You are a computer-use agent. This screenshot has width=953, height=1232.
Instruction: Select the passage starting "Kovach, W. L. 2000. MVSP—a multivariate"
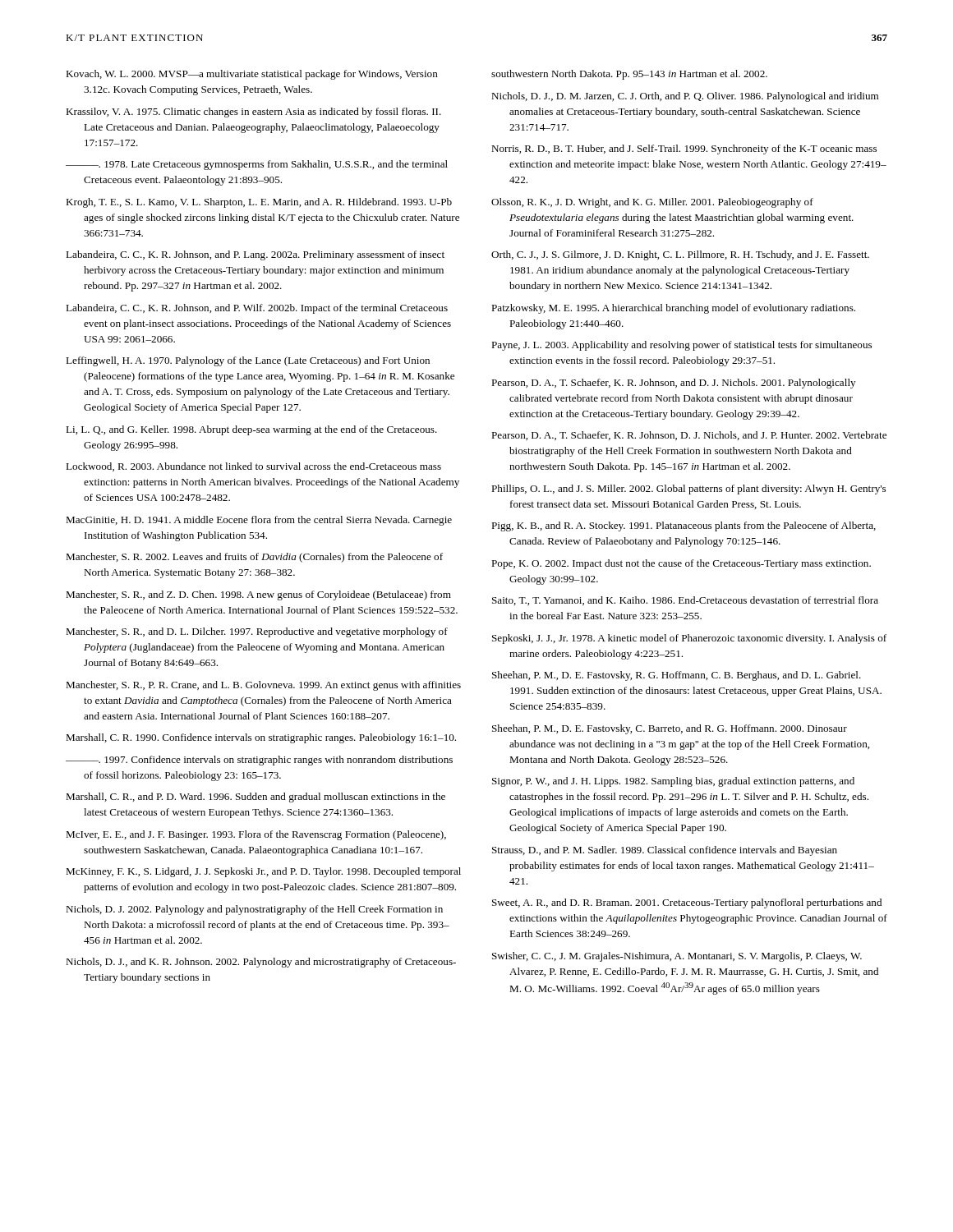pos(264,525)
